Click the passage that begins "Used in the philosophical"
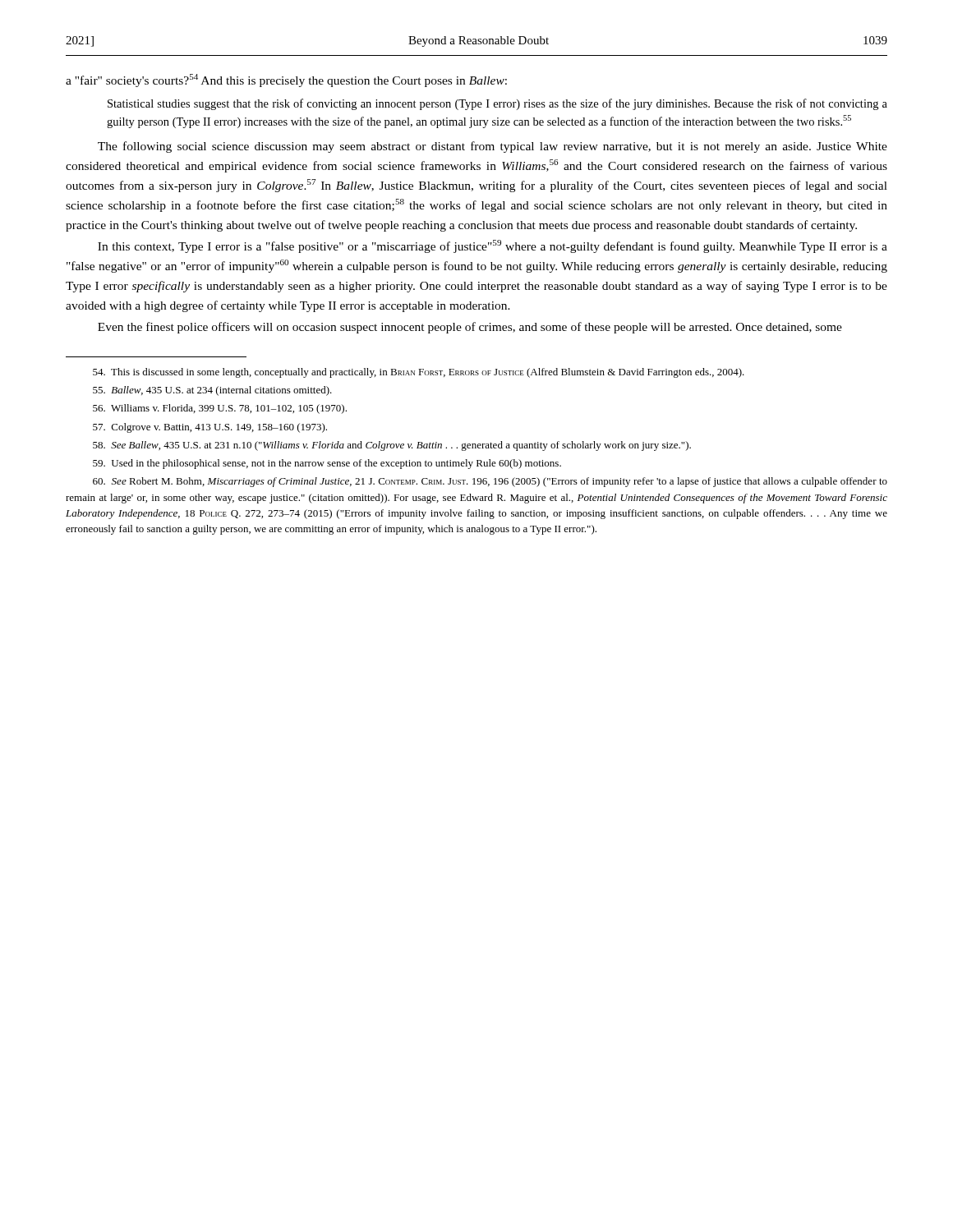Viewport: 953px width, 1232px height. pyautogui.click(x=327, y=463)
